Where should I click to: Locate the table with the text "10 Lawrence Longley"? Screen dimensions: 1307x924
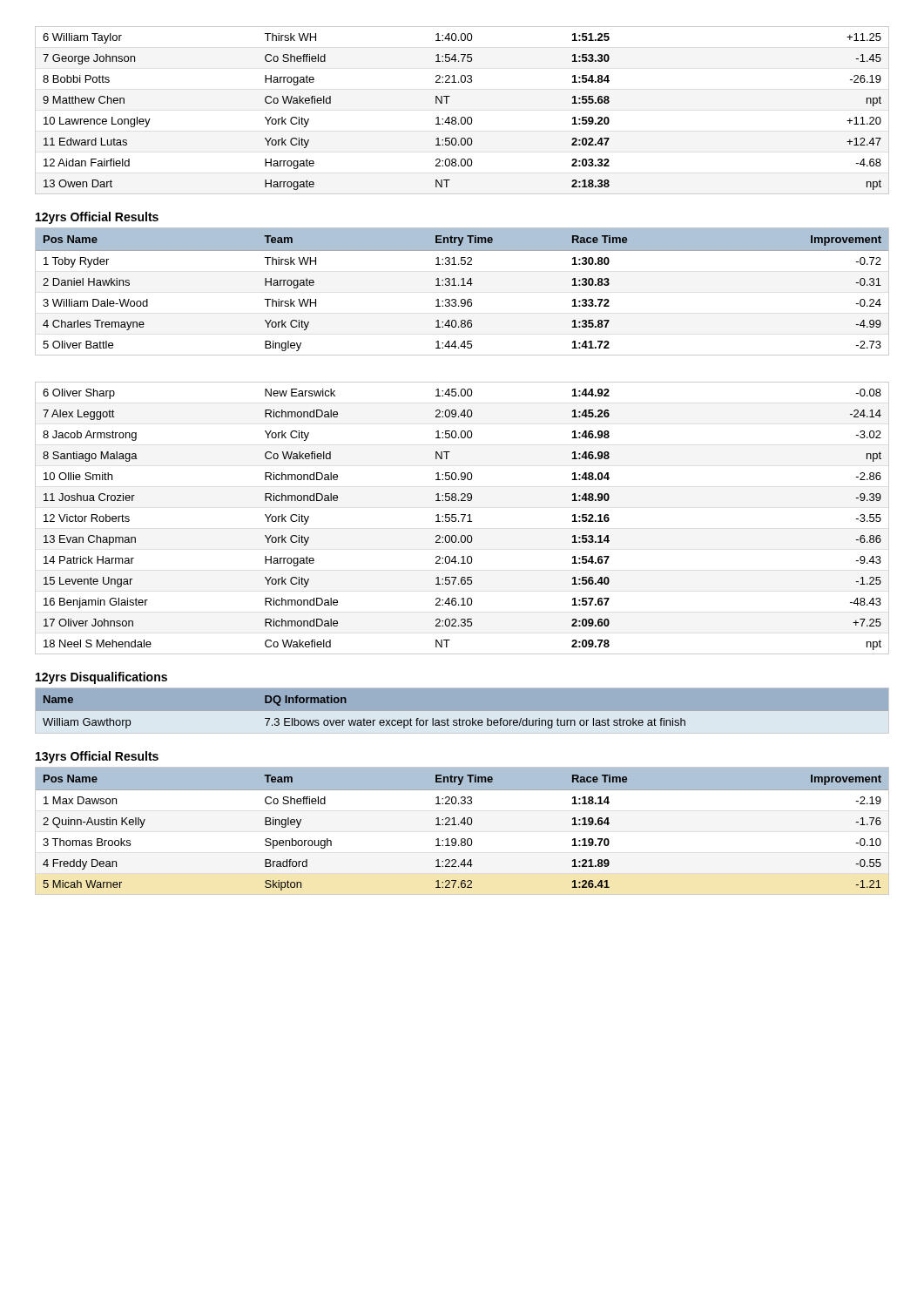point(462,110)
